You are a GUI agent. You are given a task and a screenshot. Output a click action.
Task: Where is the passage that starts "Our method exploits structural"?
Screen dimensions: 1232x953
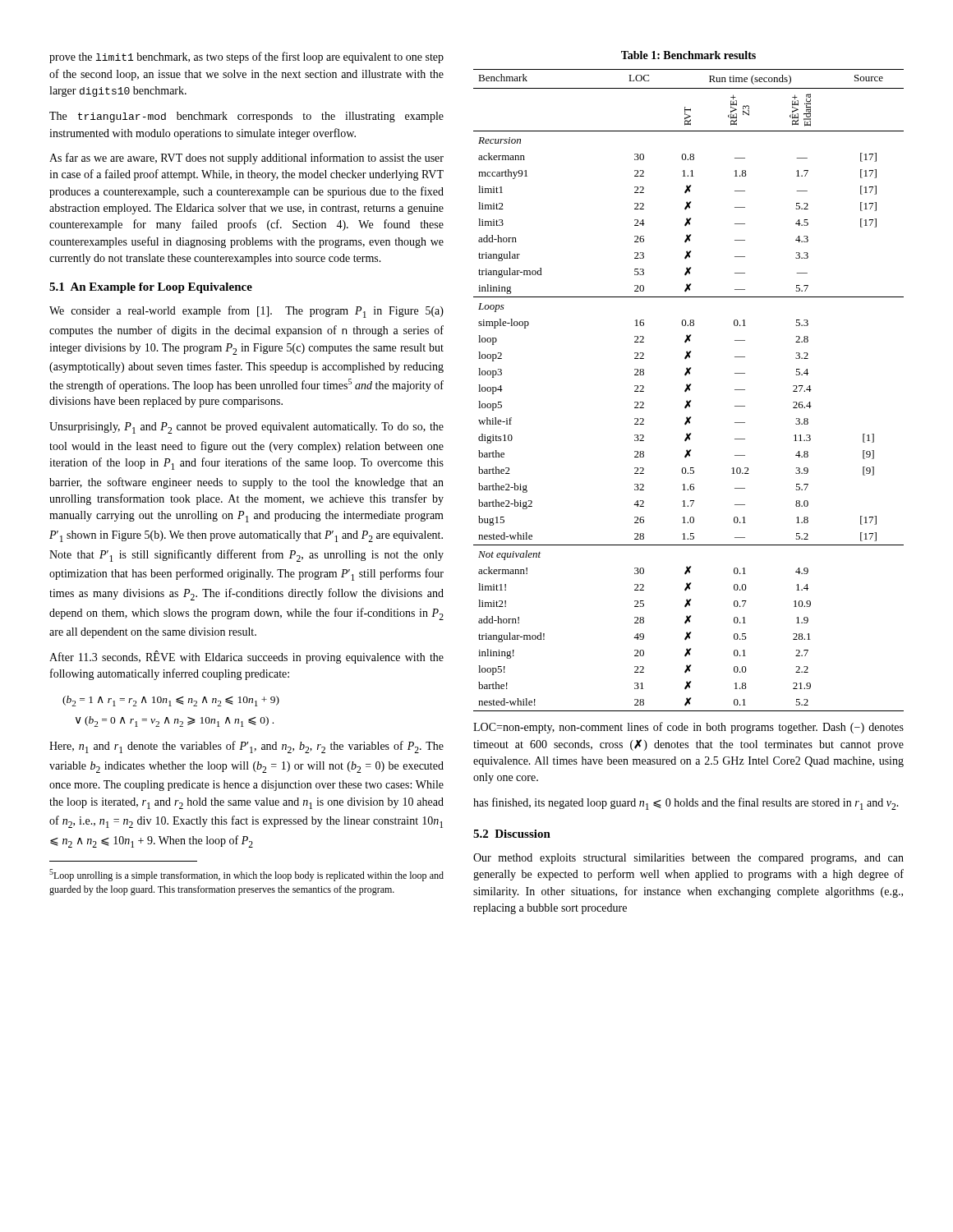pyautogui.click(x=688, y=884)
